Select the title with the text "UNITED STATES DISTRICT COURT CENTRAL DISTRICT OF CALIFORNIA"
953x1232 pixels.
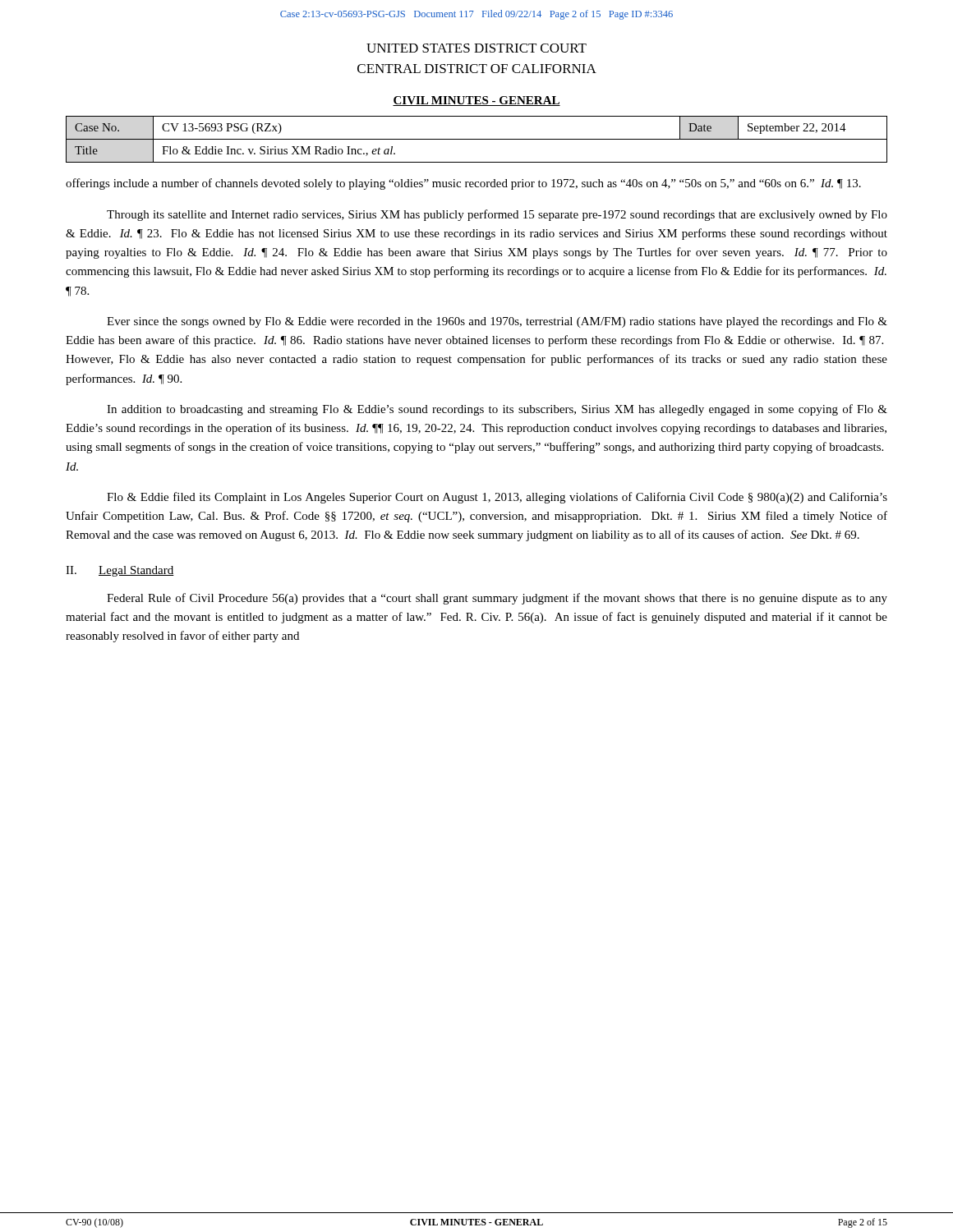476,58
